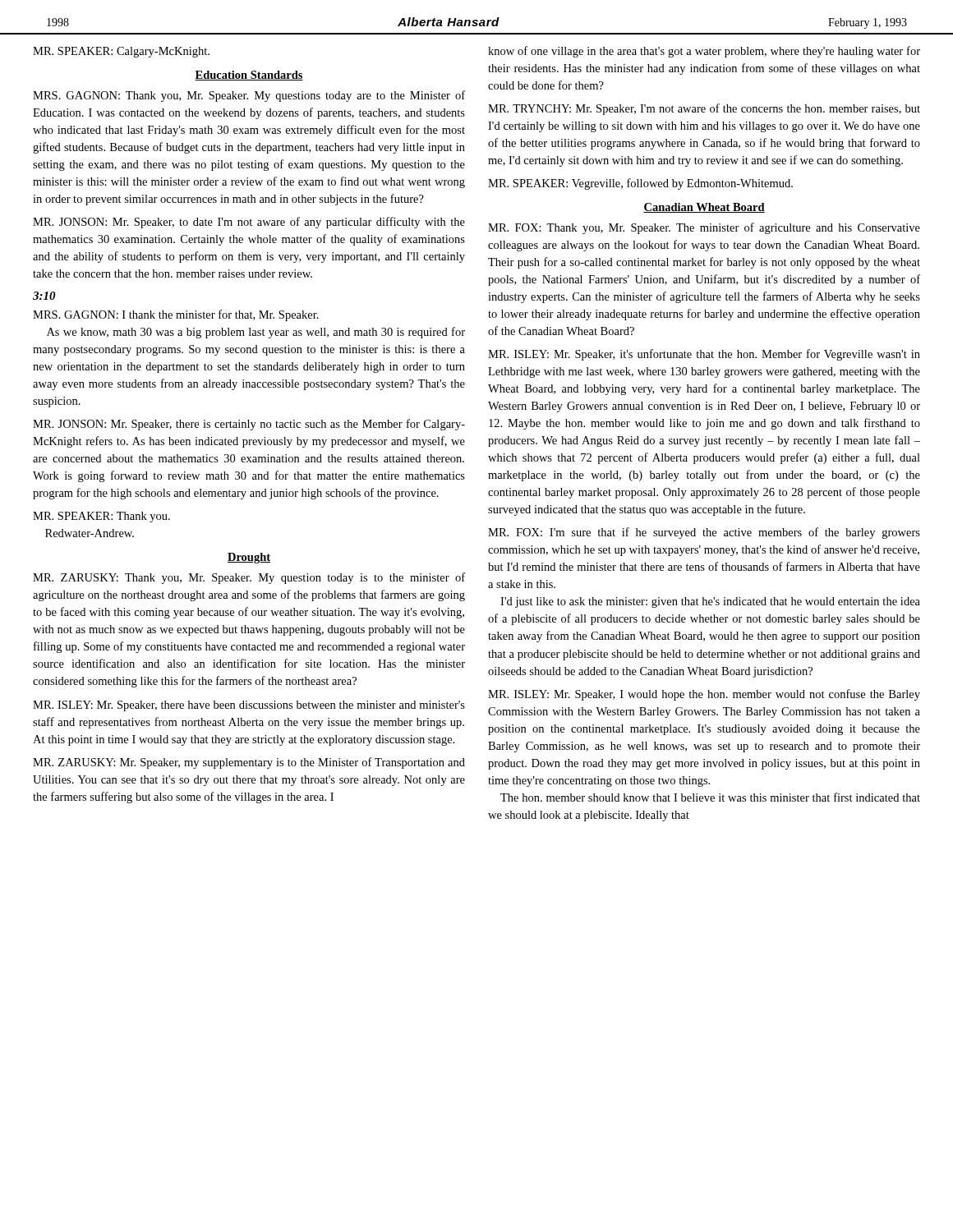Locate the text "Canadian Wheat Board"

point(704,207)
